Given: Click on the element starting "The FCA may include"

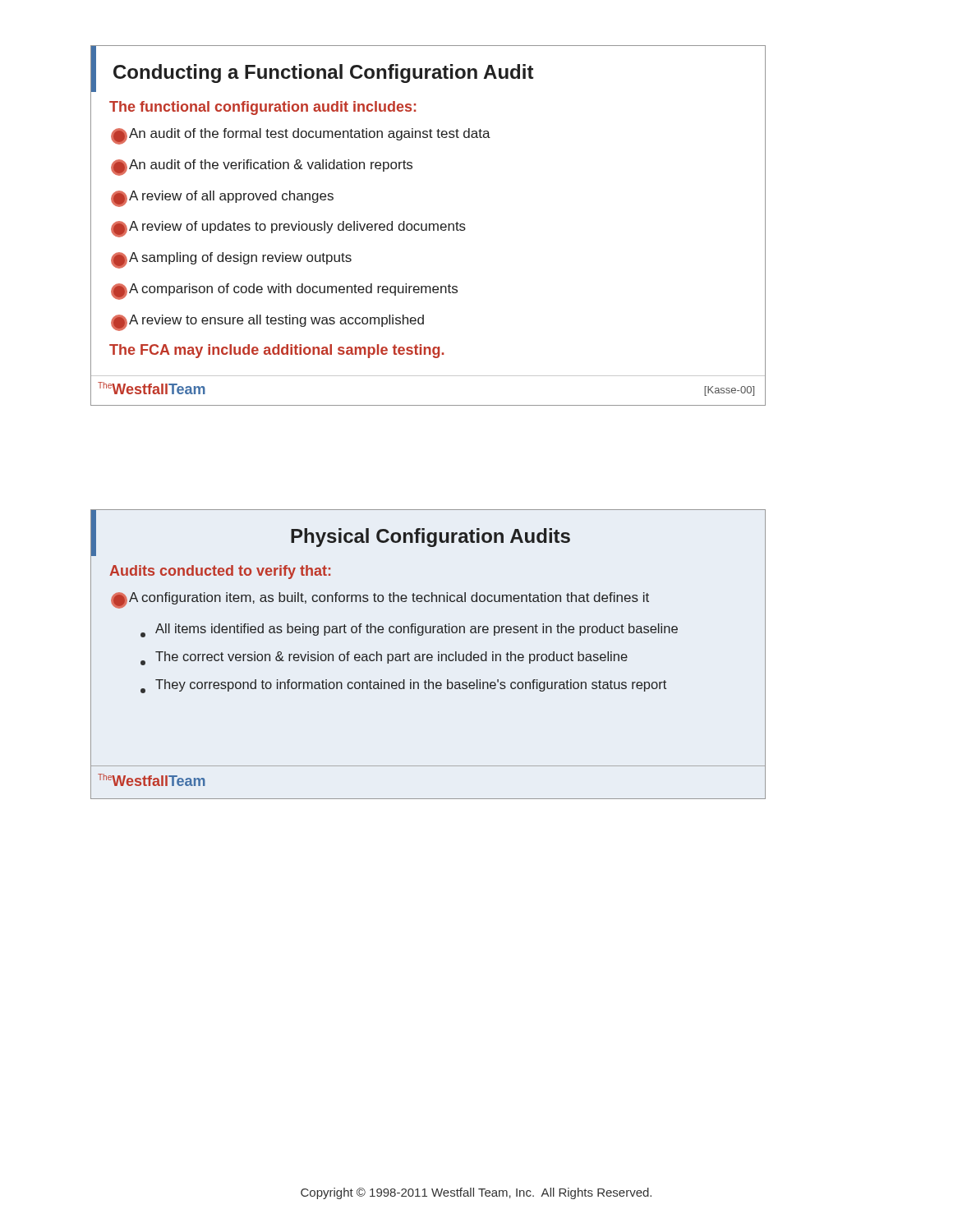Looking at the screenshot, I should click(277, 350).
